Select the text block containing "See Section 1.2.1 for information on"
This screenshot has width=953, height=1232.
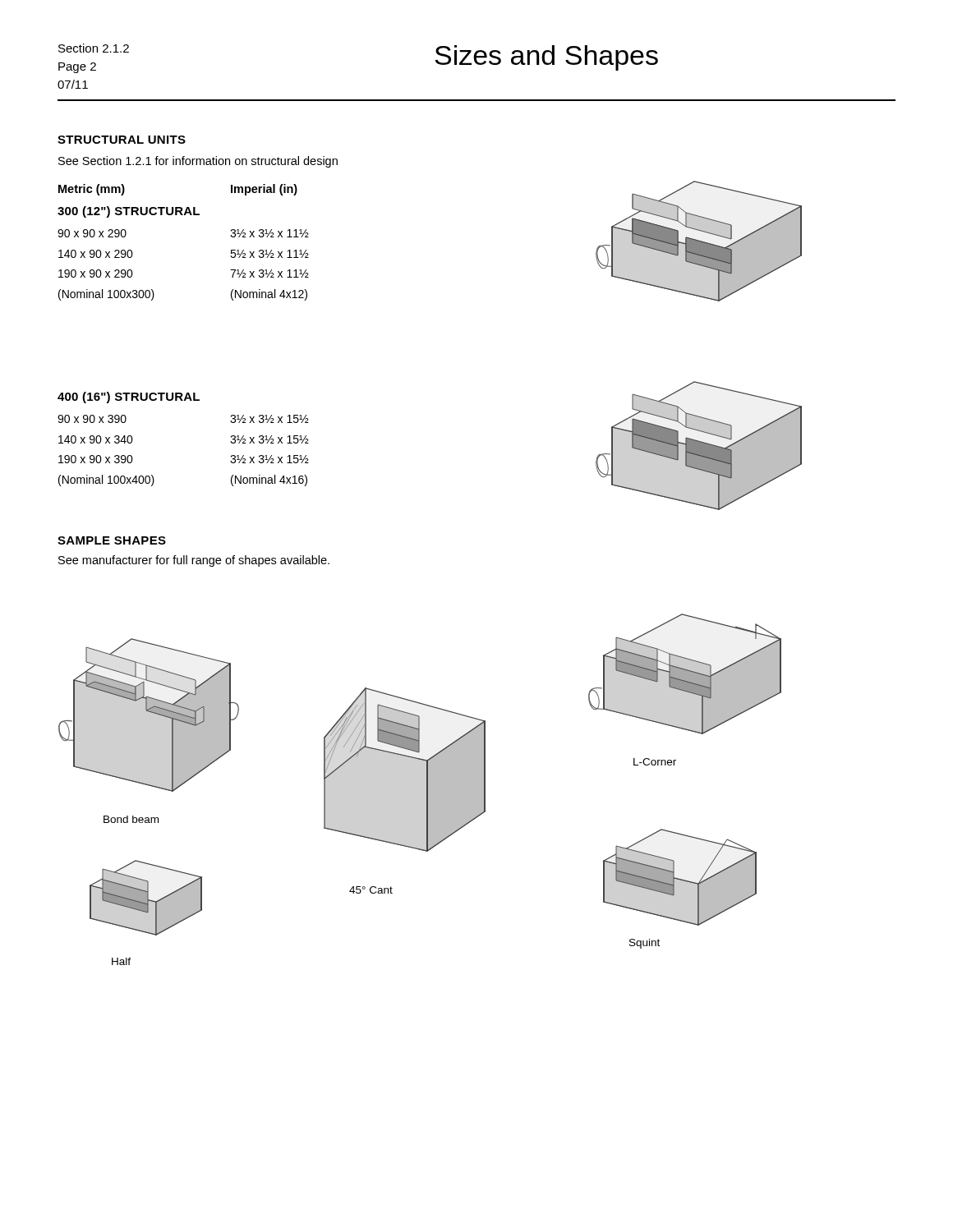198,161
